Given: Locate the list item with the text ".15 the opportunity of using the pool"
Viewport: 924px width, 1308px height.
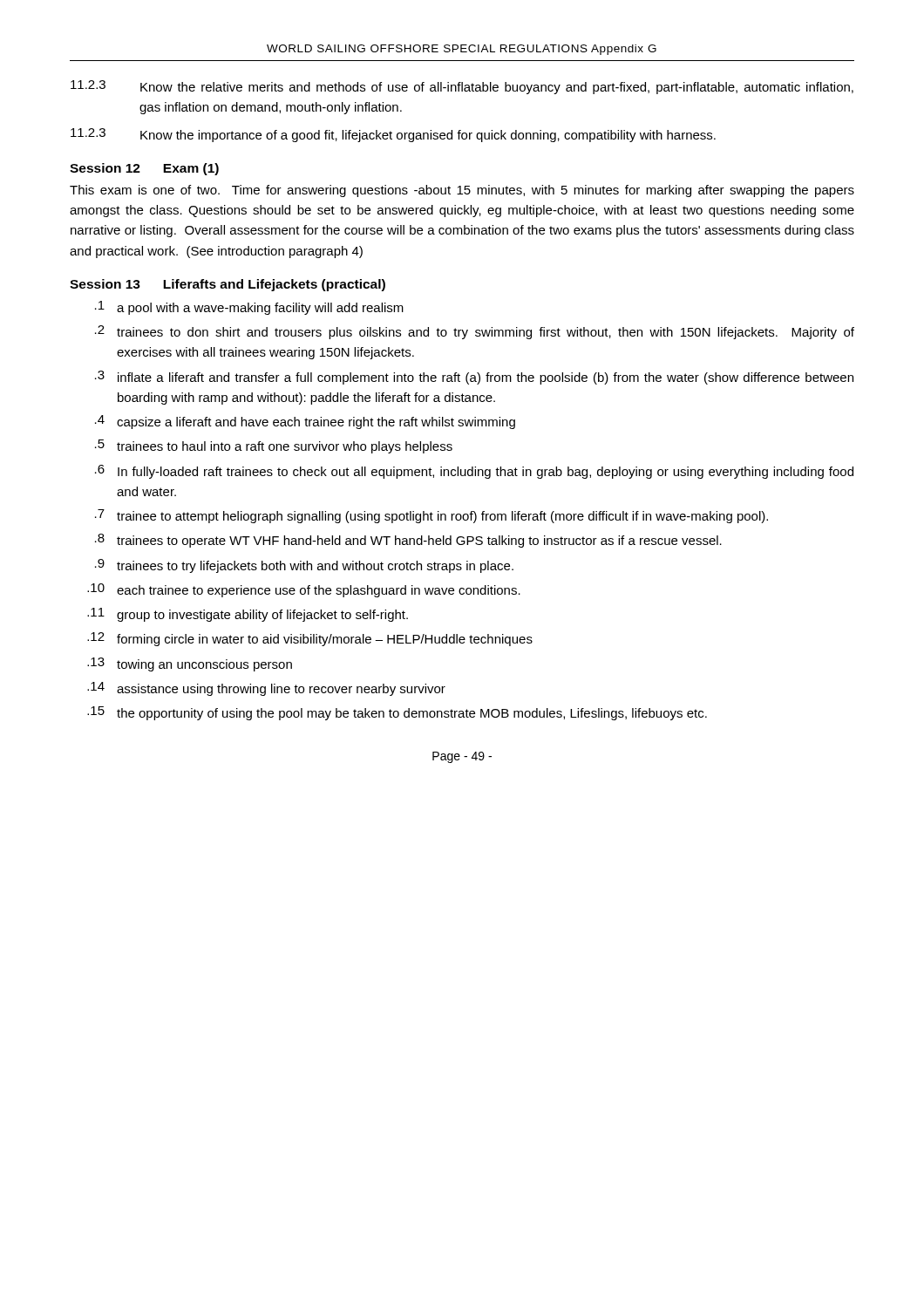Looking at the screenshot, I should (462, 713).
